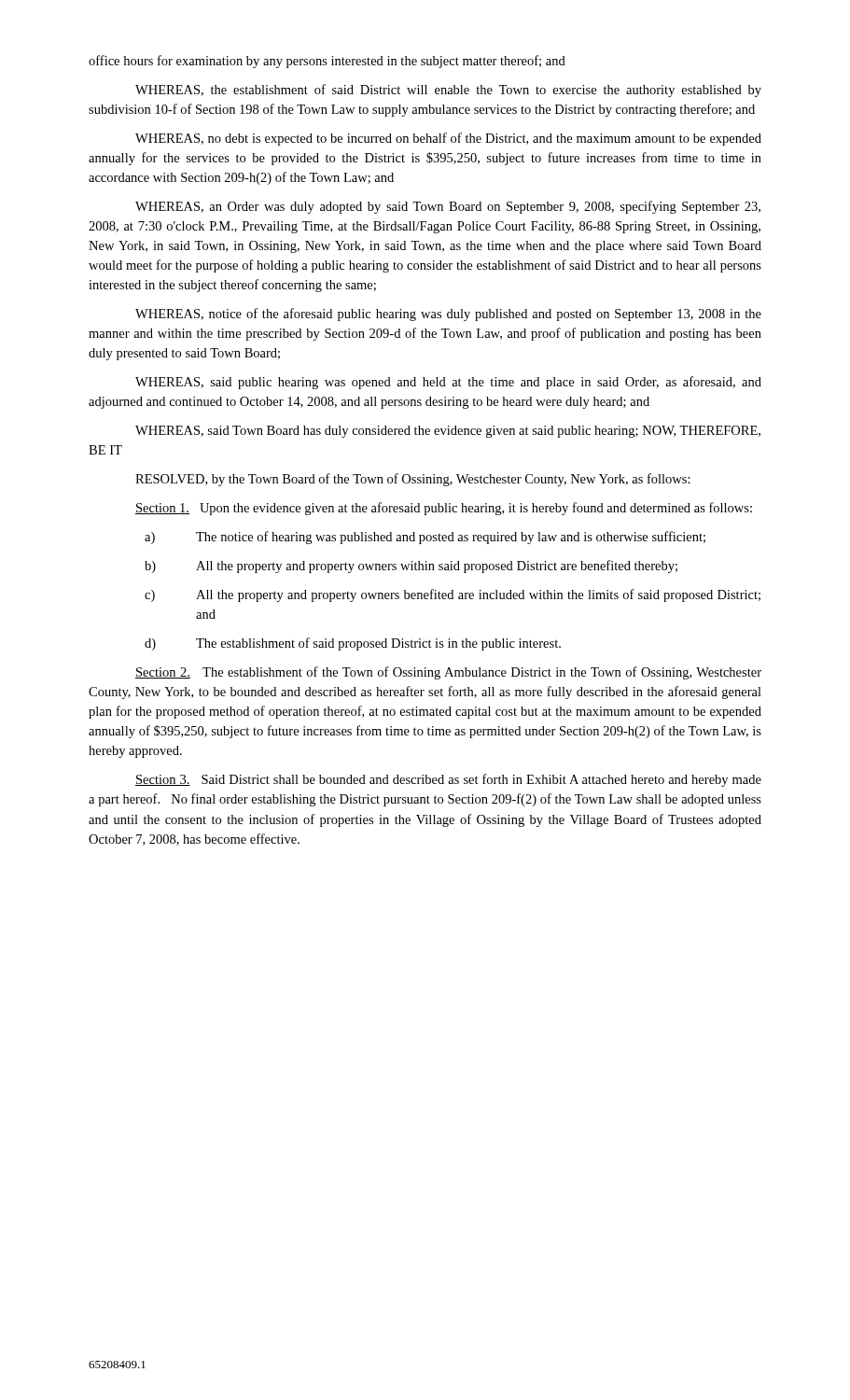Select the text block that says "WHEREAS, said public hearing was"
The width and height of the screenshot is (850, 1400).
point(425,392)
